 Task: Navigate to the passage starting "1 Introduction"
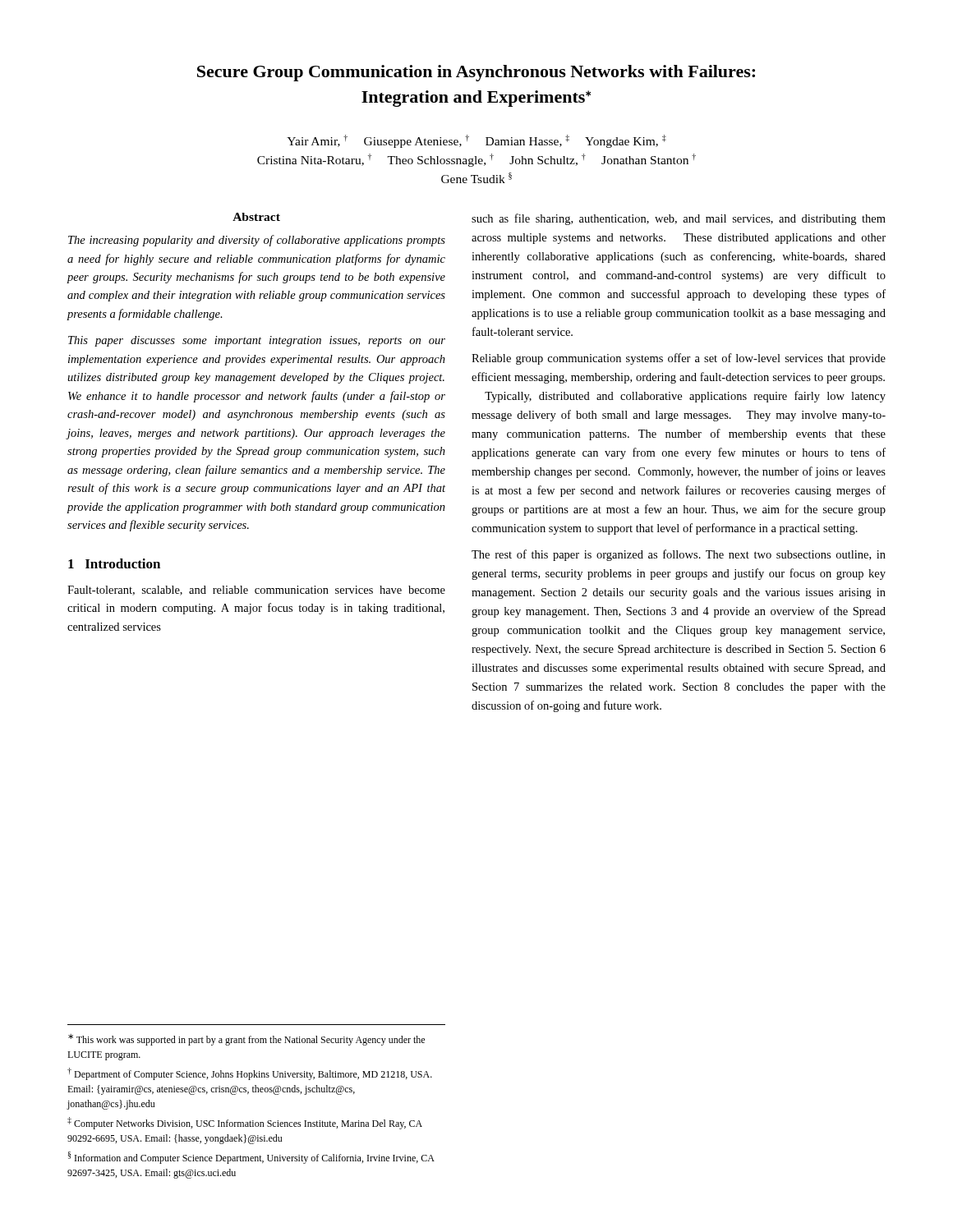pos(114,563)
